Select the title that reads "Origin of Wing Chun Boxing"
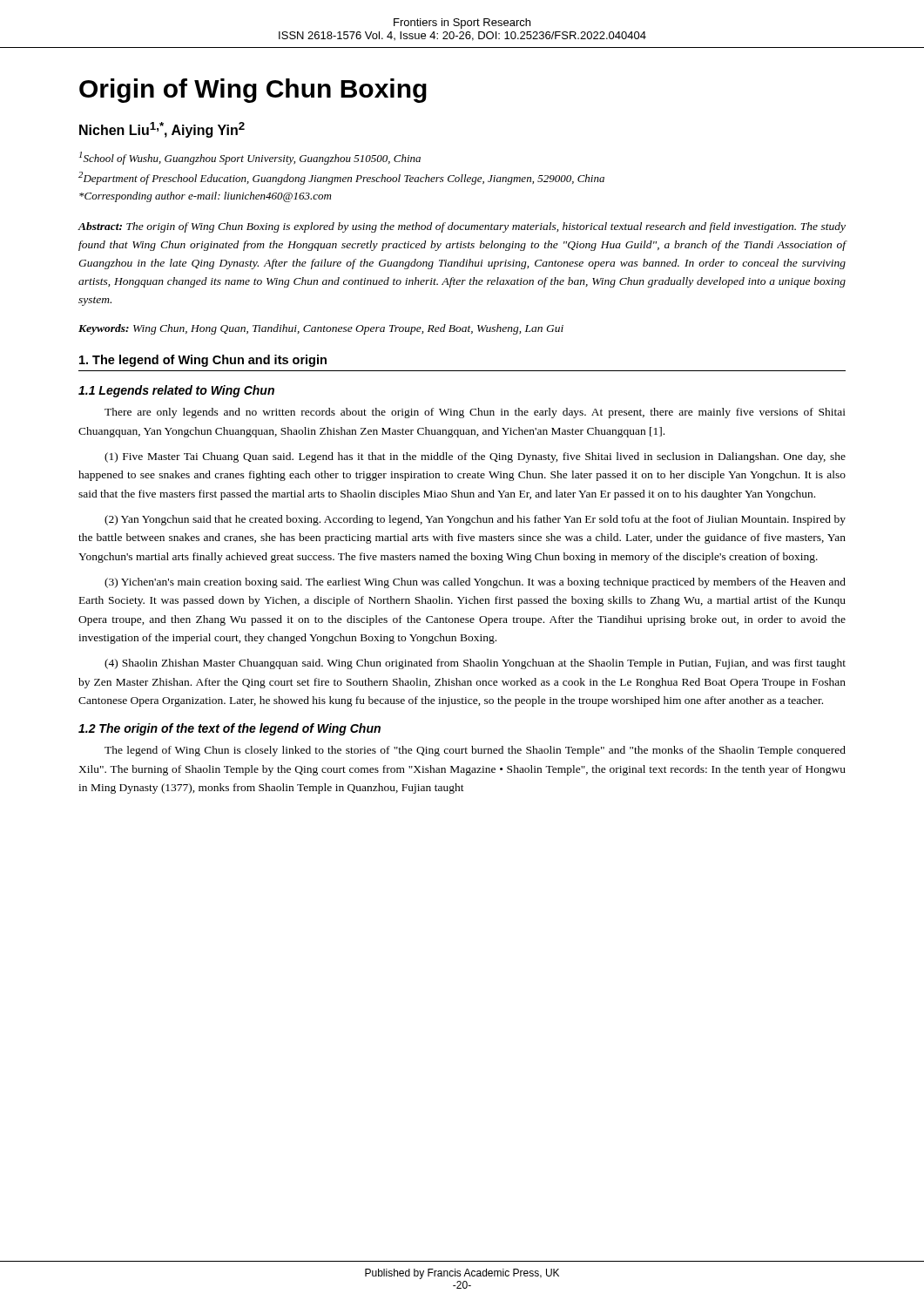 [x=253, y=91]
